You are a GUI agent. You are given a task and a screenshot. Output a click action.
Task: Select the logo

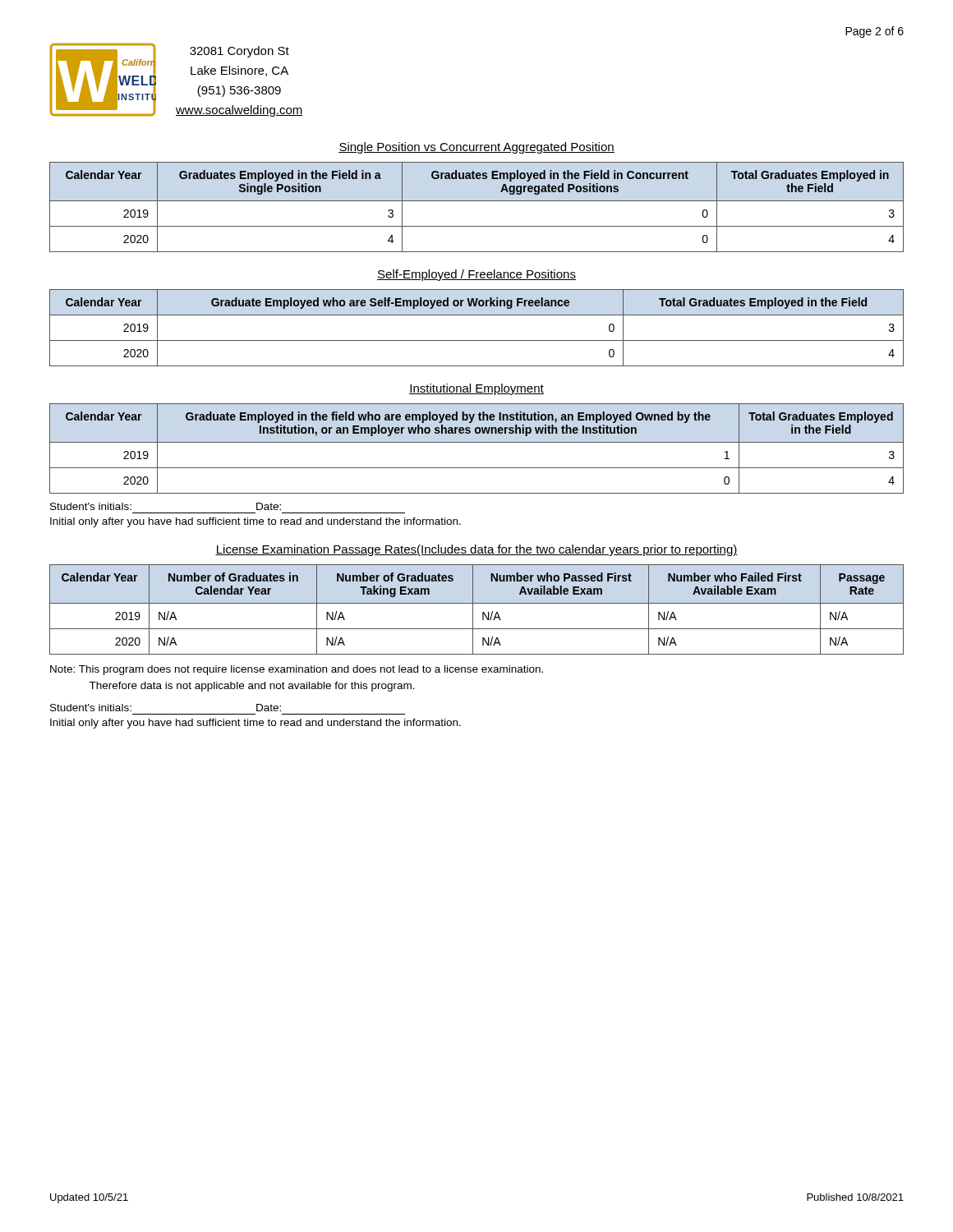click(103, 80)
